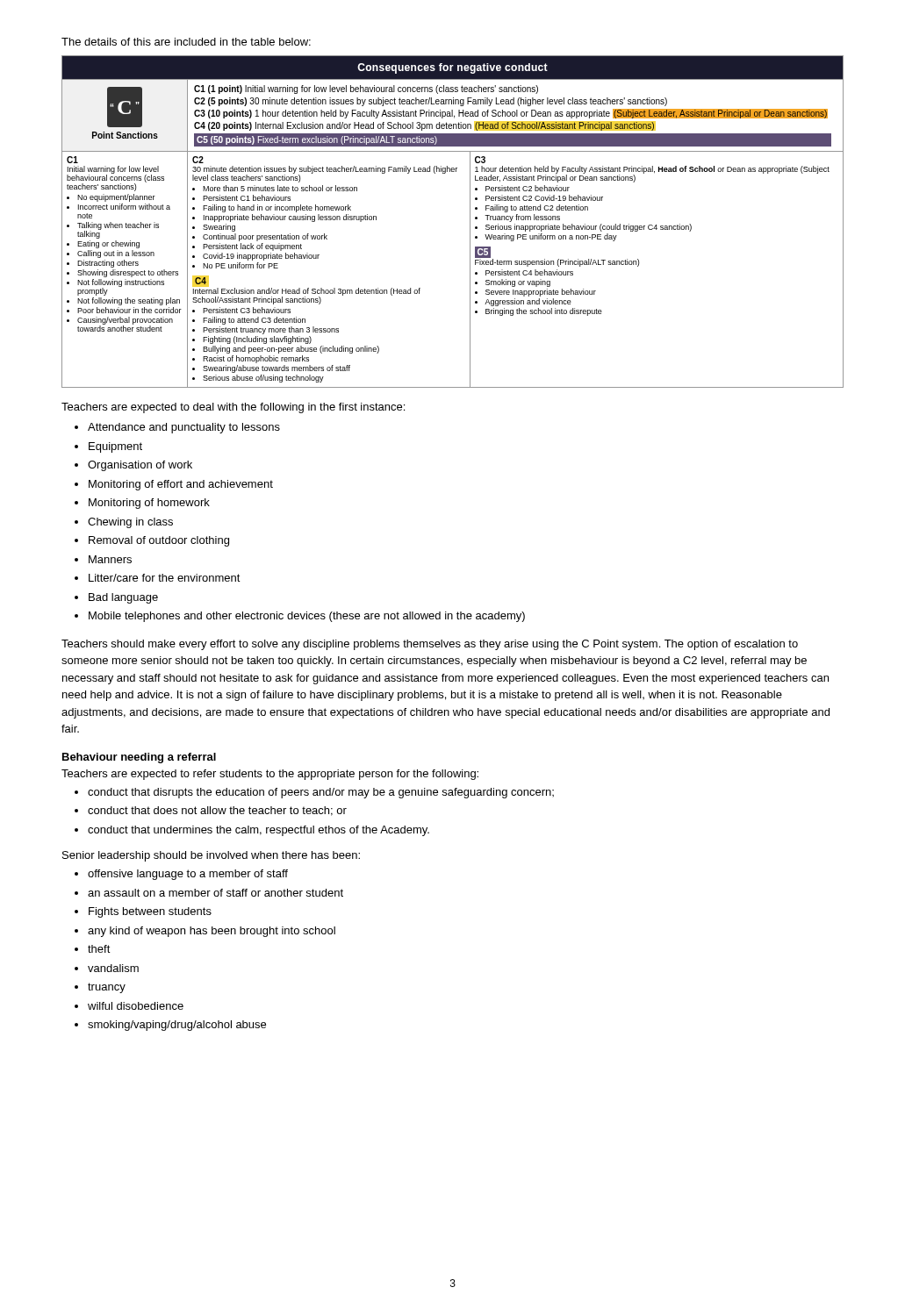905x1316 pixels.
Task: Navigate to the block starting "Litter/care for the environment"
Action: pos(164,578)
